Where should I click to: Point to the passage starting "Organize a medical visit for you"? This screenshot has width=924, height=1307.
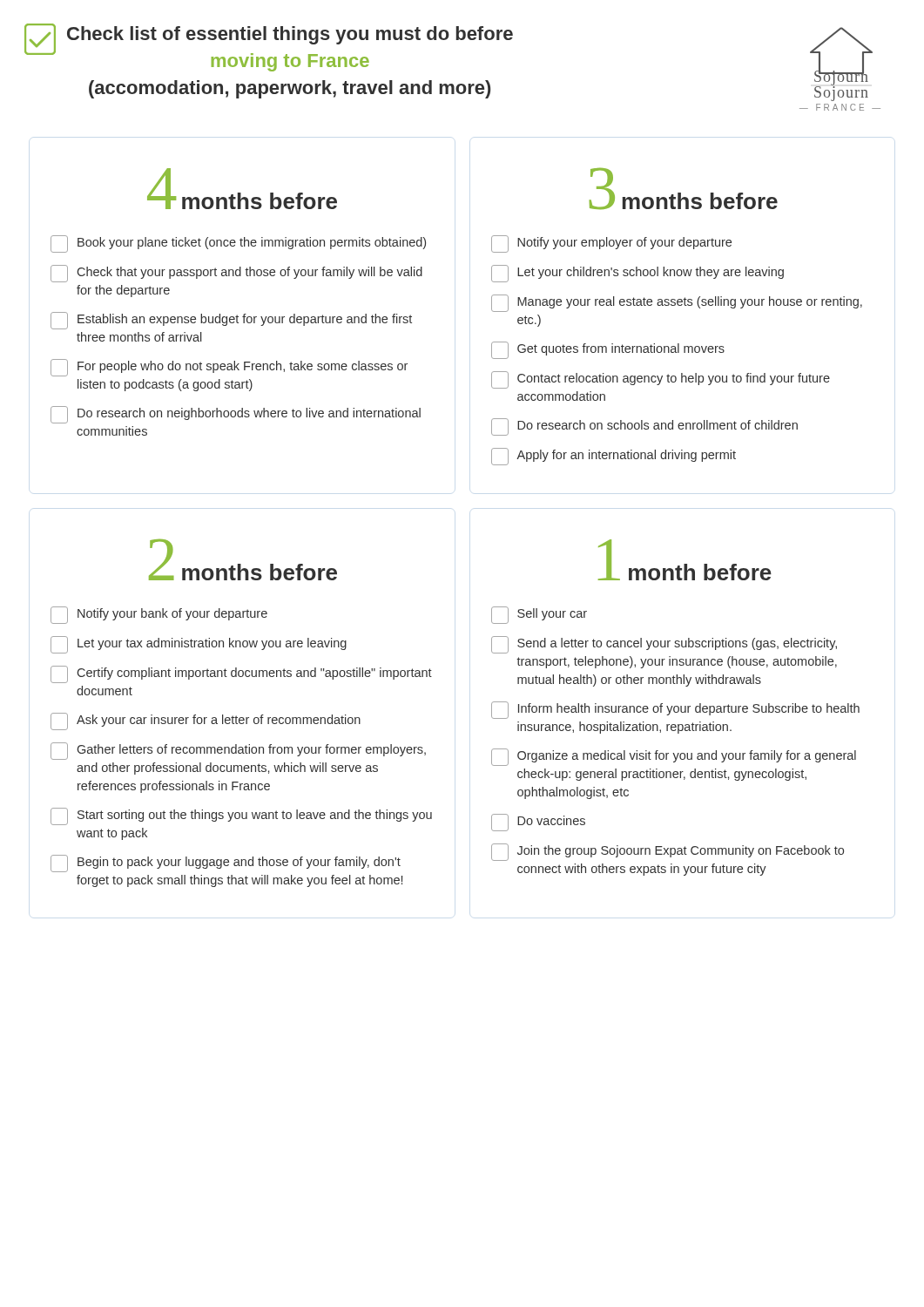(682, 774)
